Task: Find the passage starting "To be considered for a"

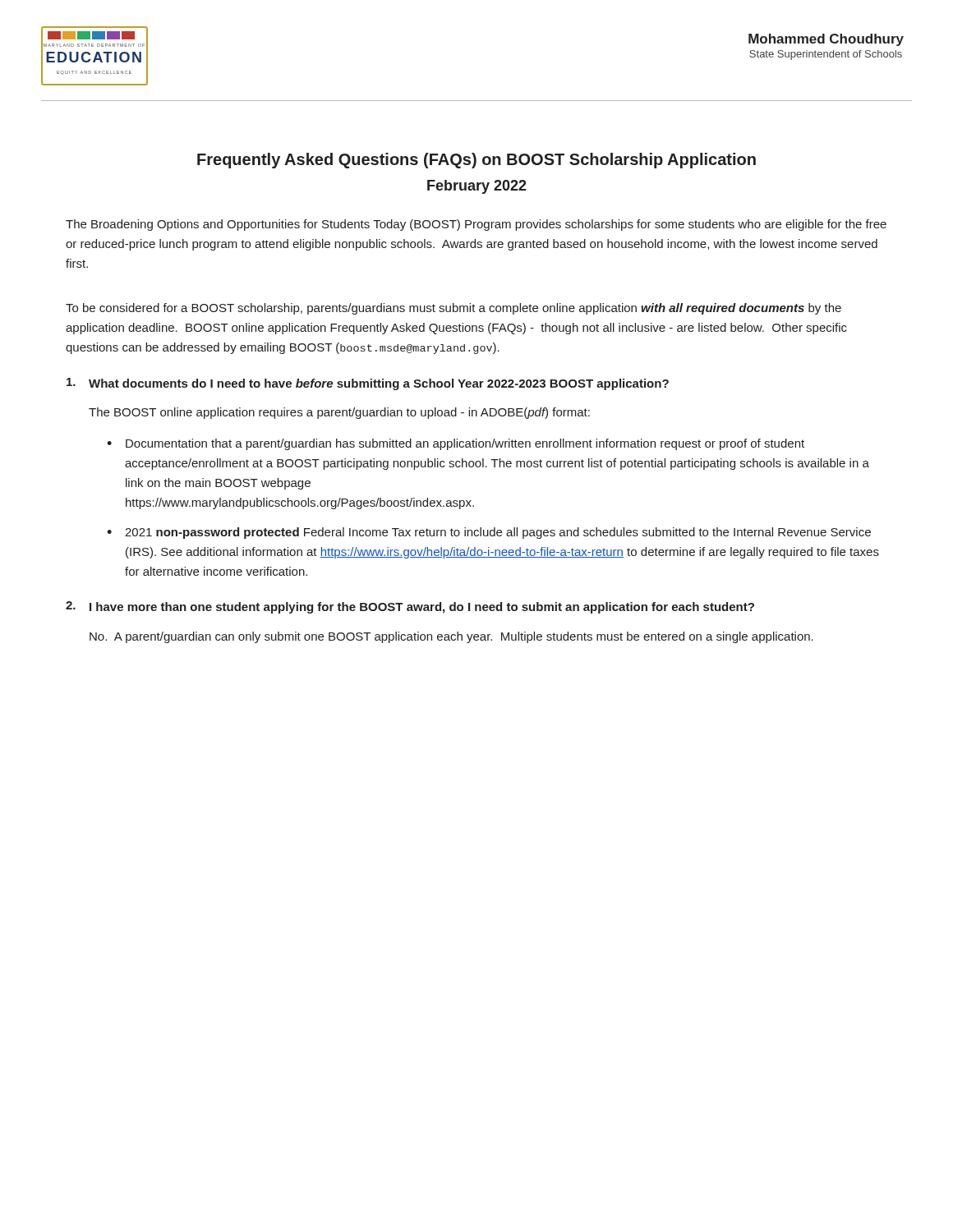Action: coord(456,328)
